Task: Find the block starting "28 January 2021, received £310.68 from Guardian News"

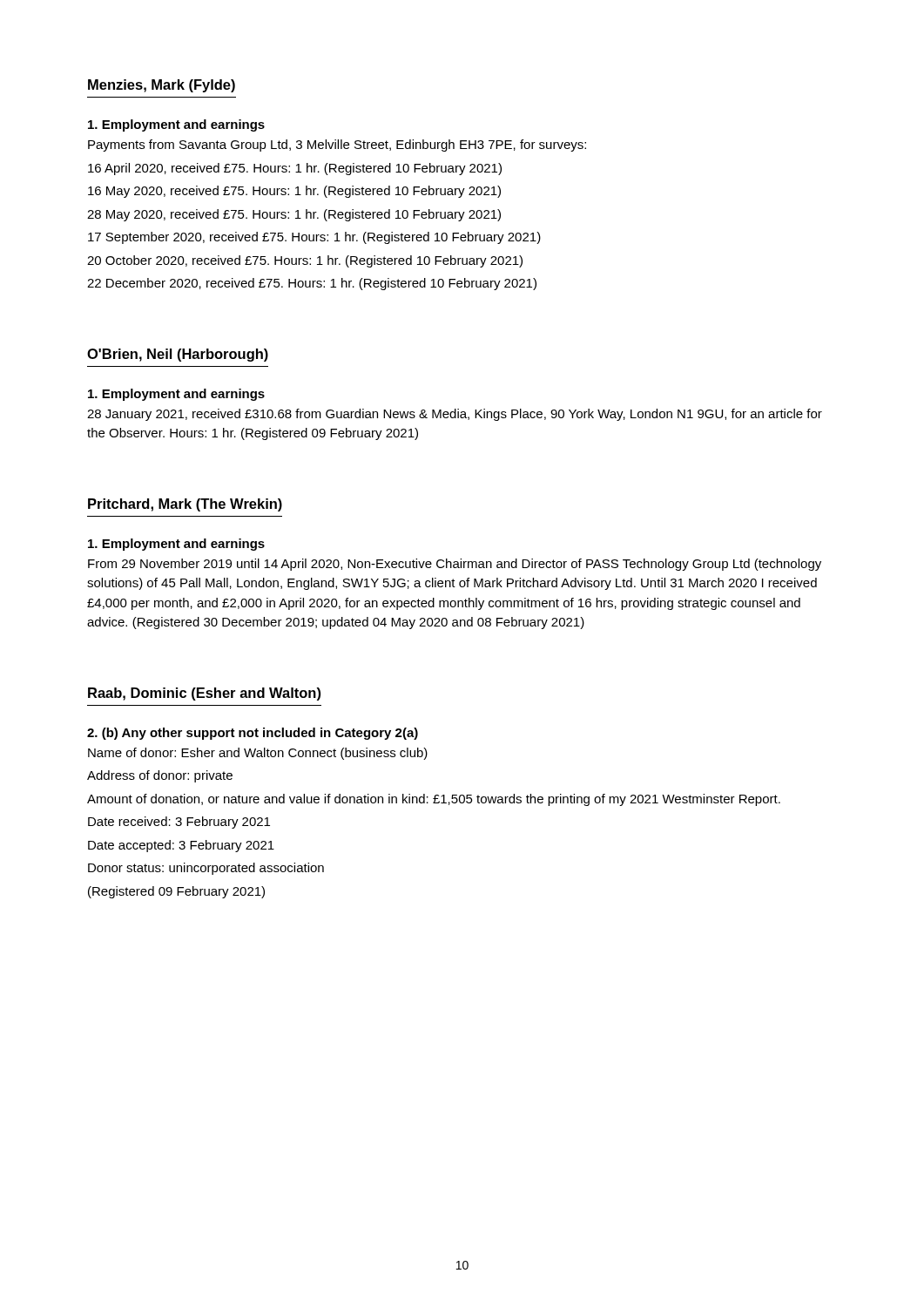Action: [x=462, y=423]
